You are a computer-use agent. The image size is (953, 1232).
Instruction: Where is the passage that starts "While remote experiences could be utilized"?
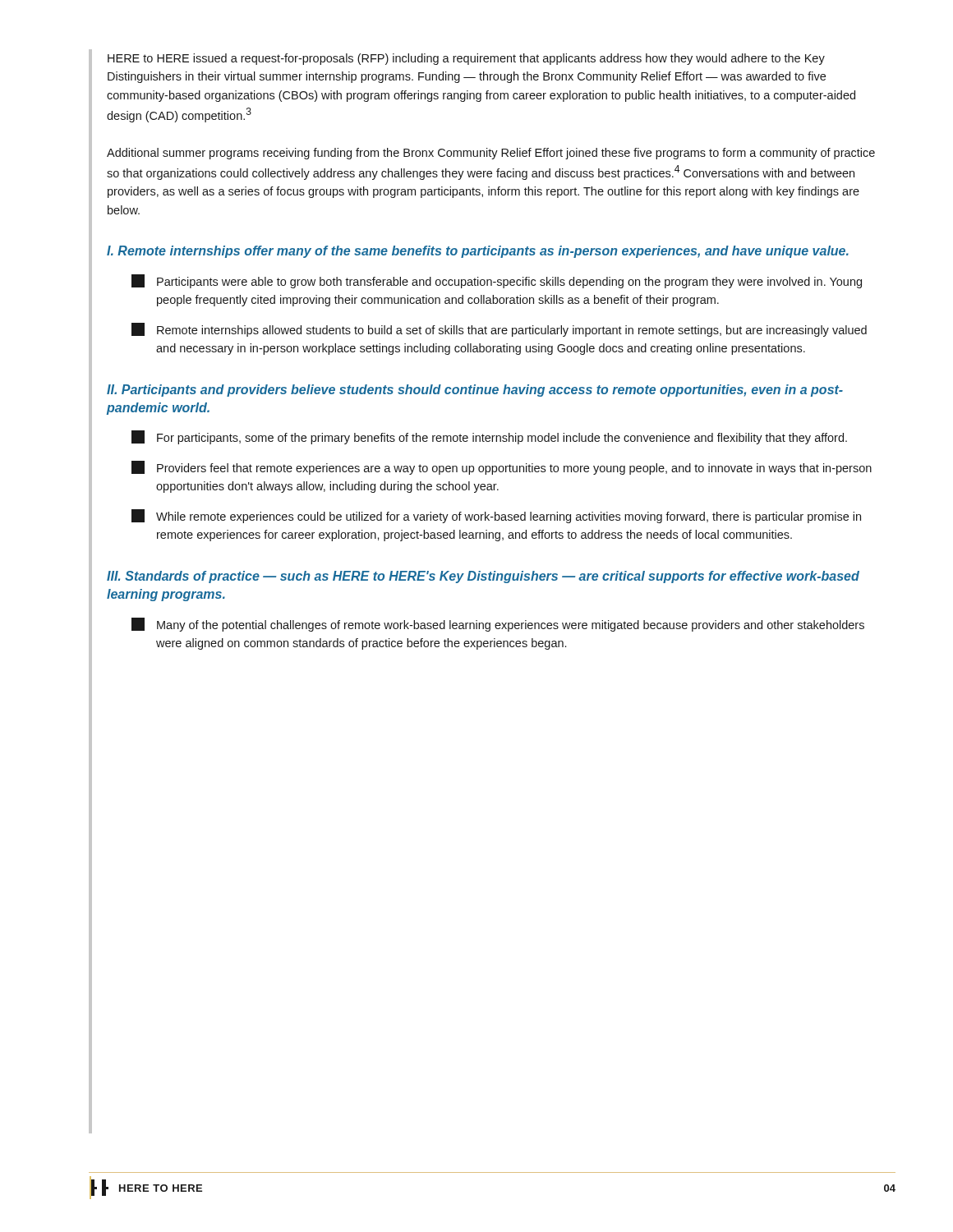505,526
